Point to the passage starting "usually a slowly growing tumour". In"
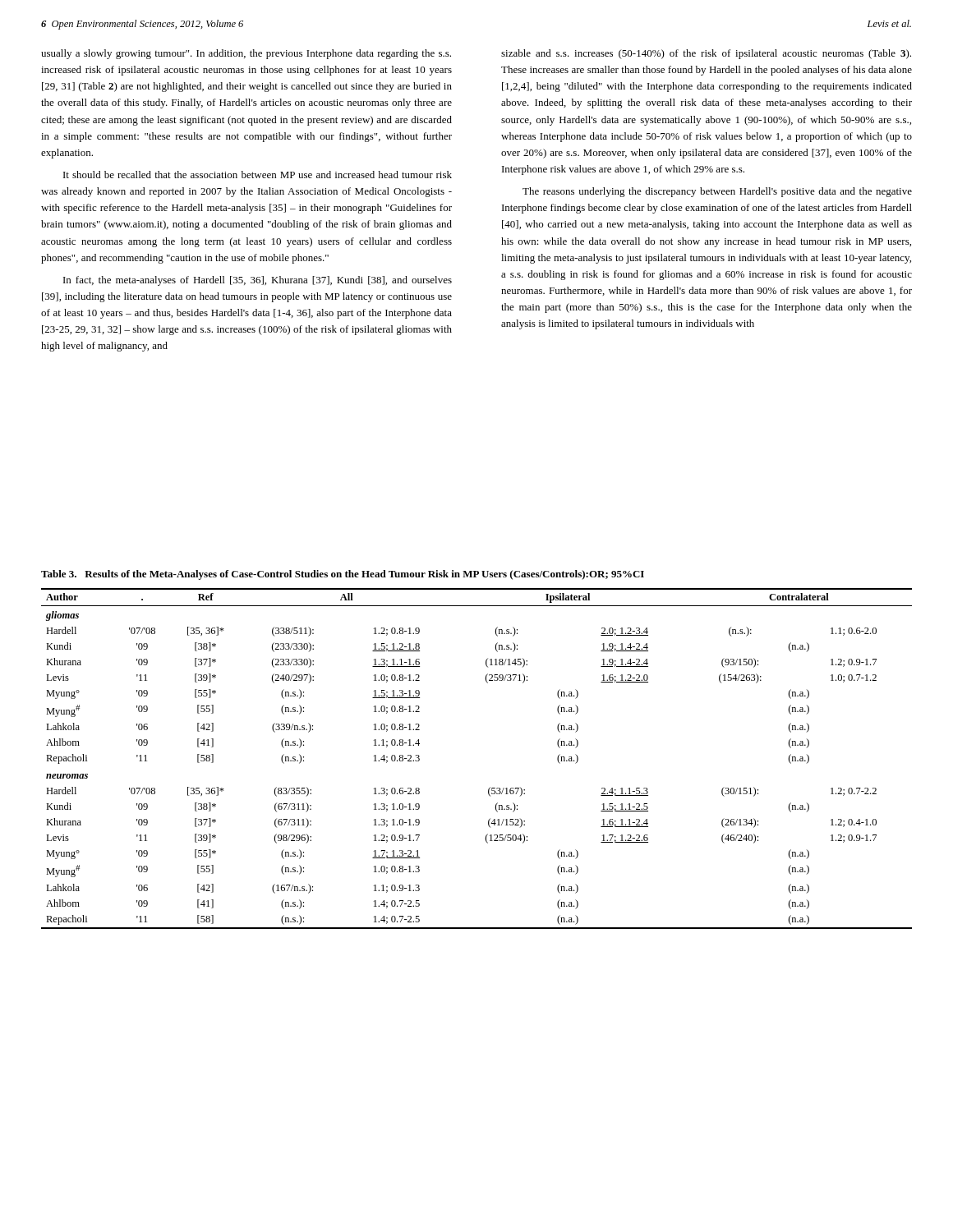This screenshot has width=953, height=1232. 246,103
